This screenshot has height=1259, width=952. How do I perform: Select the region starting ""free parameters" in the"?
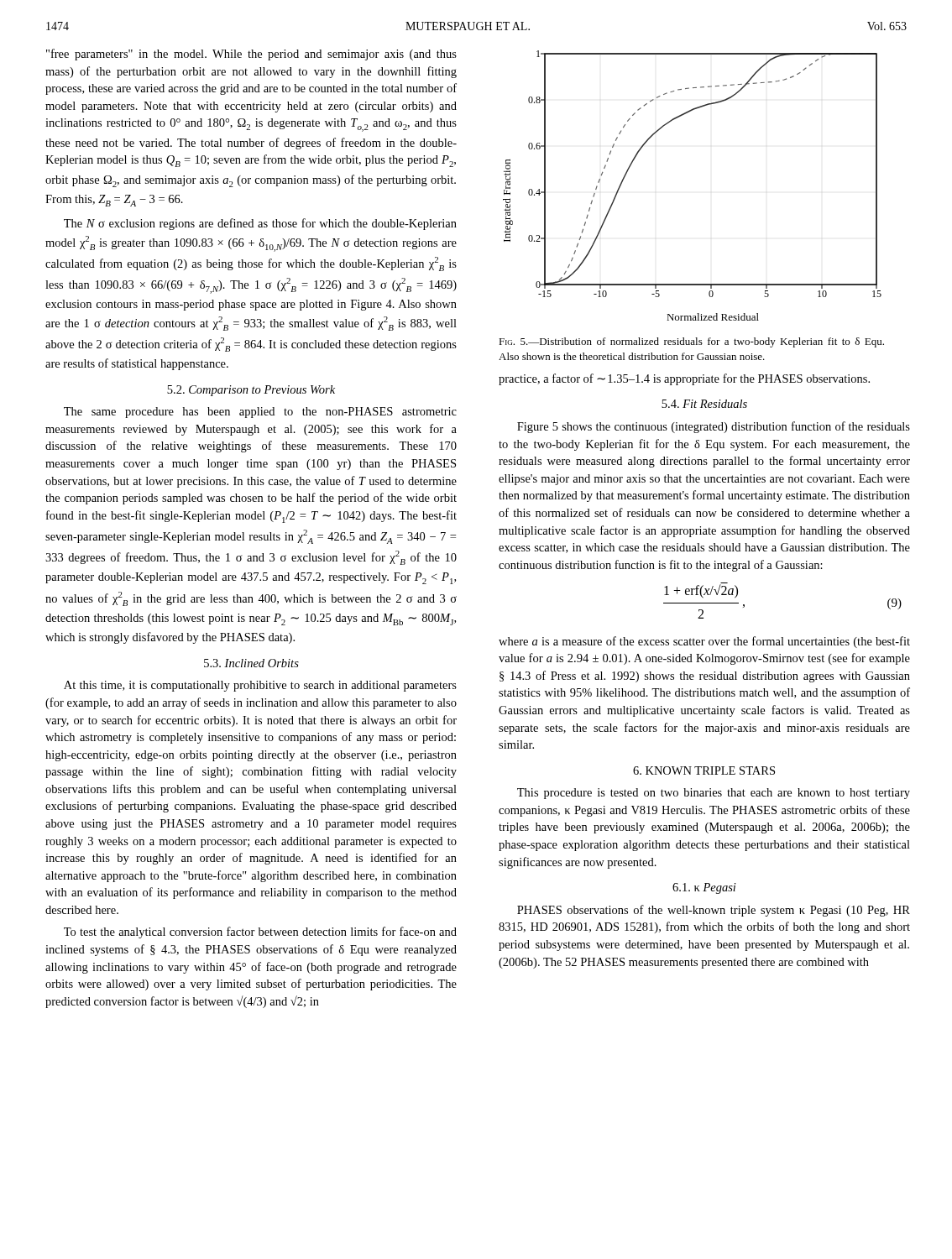[x=251, y=128]
